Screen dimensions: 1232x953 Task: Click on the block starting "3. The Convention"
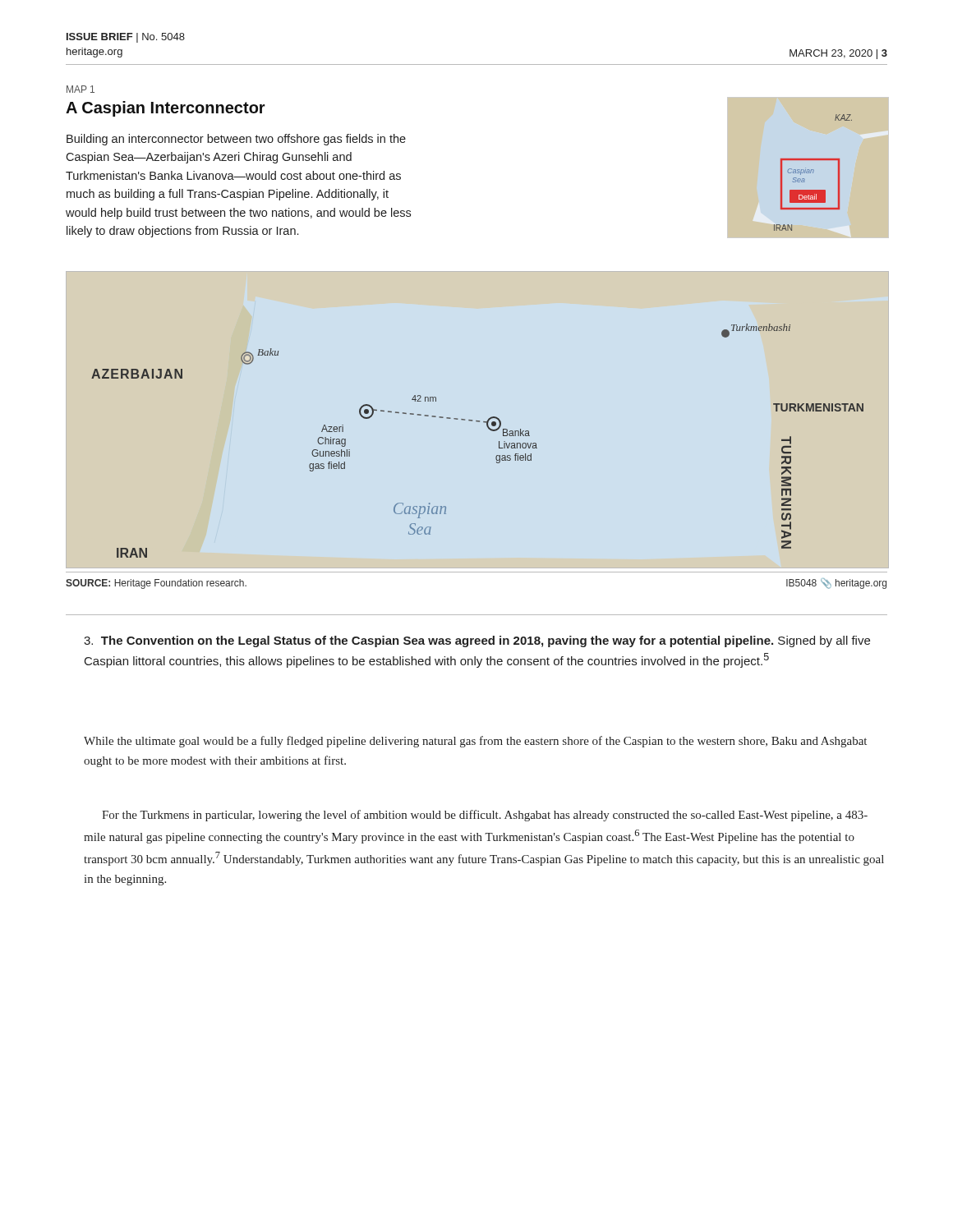coord(486,651)
